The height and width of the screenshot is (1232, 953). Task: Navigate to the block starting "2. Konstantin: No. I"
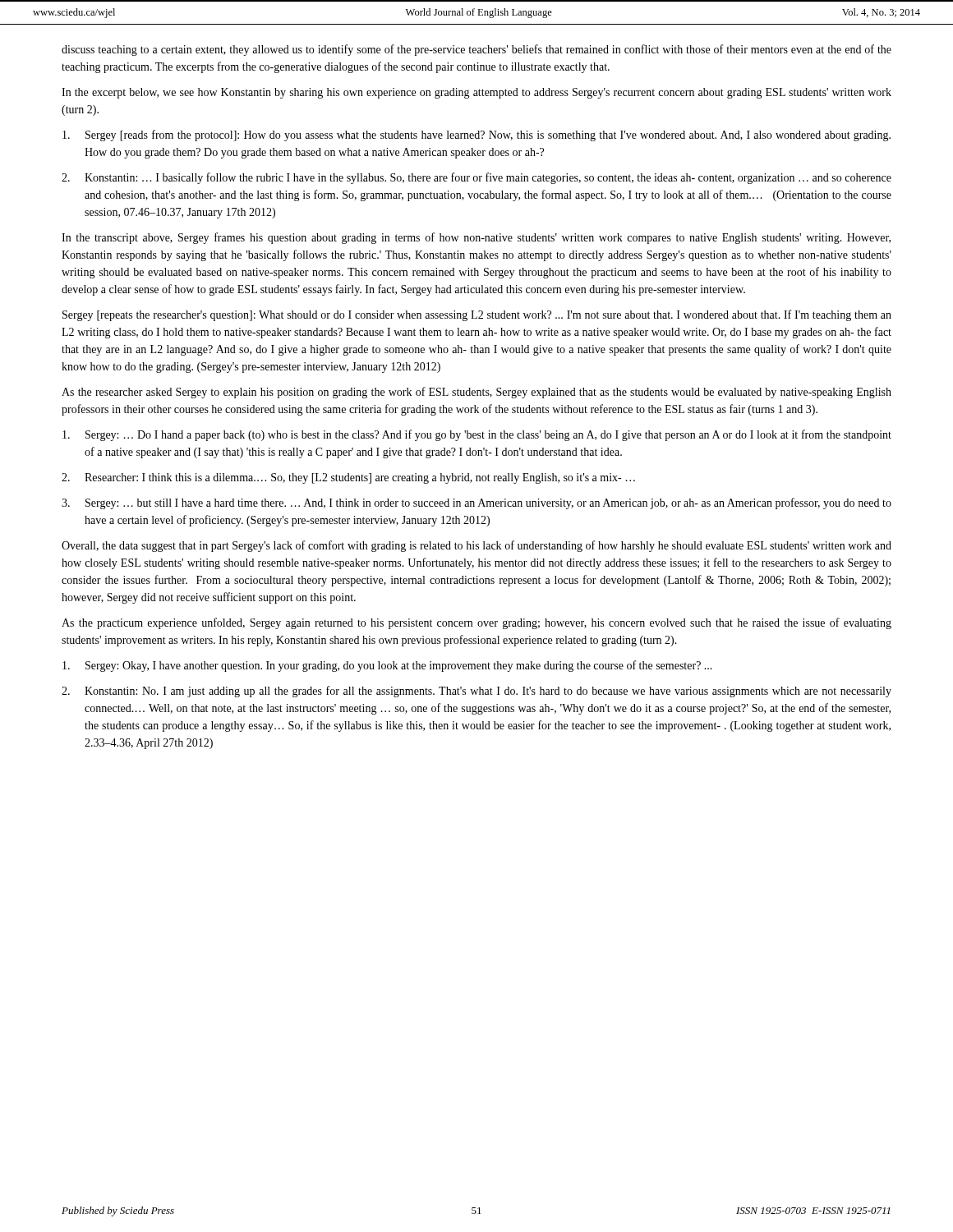(476, 717)
